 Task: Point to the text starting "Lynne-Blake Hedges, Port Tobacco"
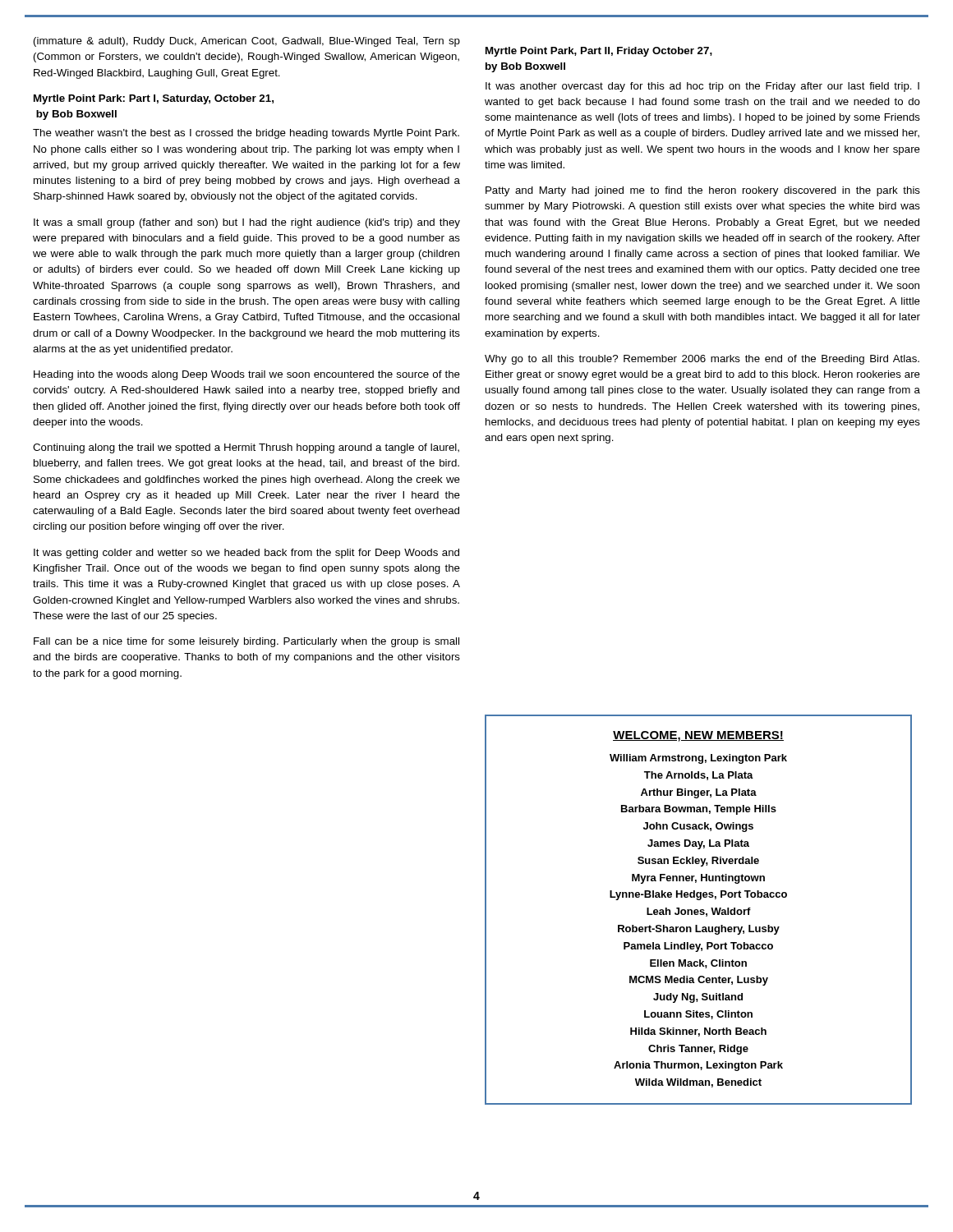click(698, 894)
